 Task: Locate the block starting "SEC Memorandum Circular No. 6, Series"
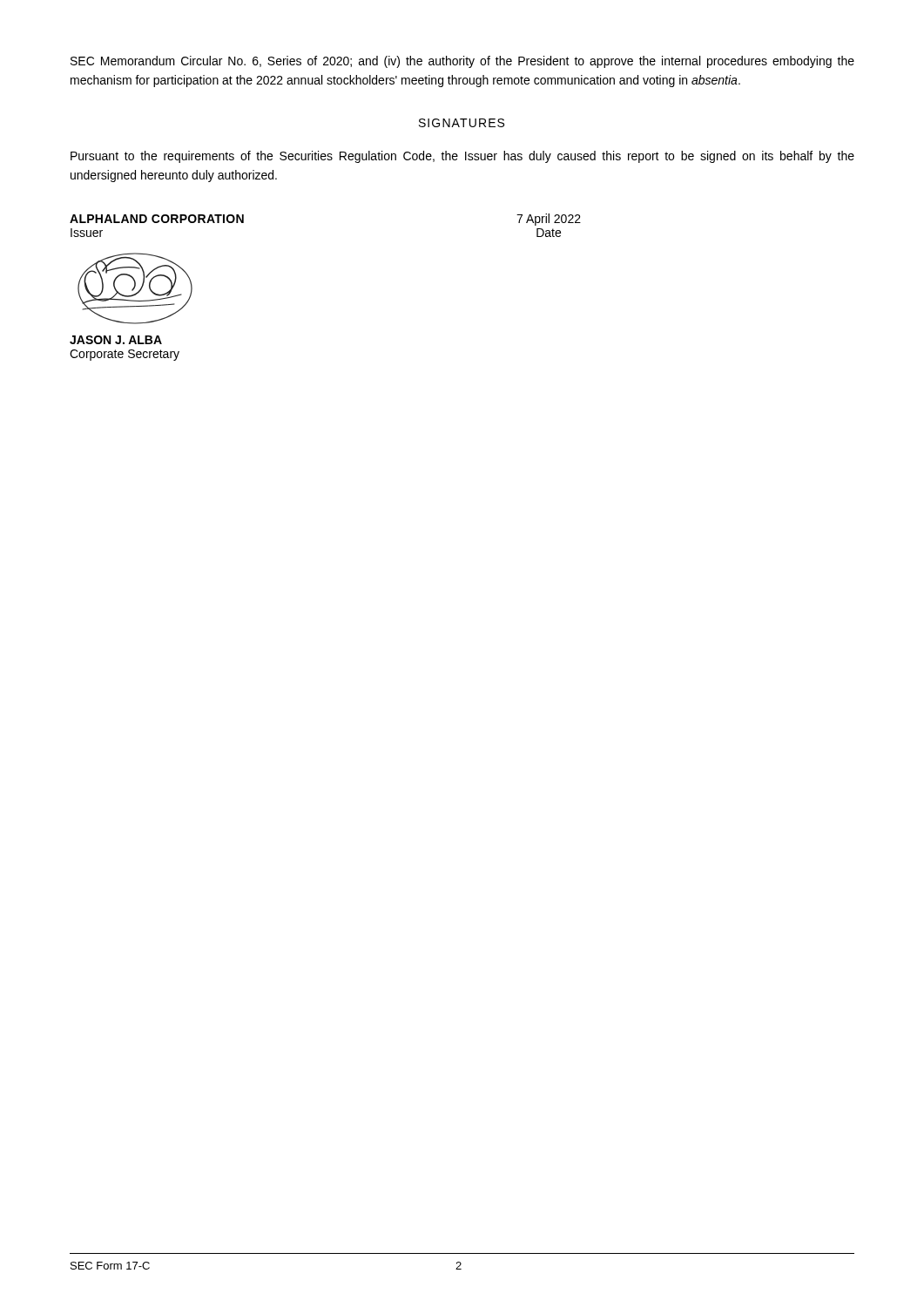(x=462, y=70)
